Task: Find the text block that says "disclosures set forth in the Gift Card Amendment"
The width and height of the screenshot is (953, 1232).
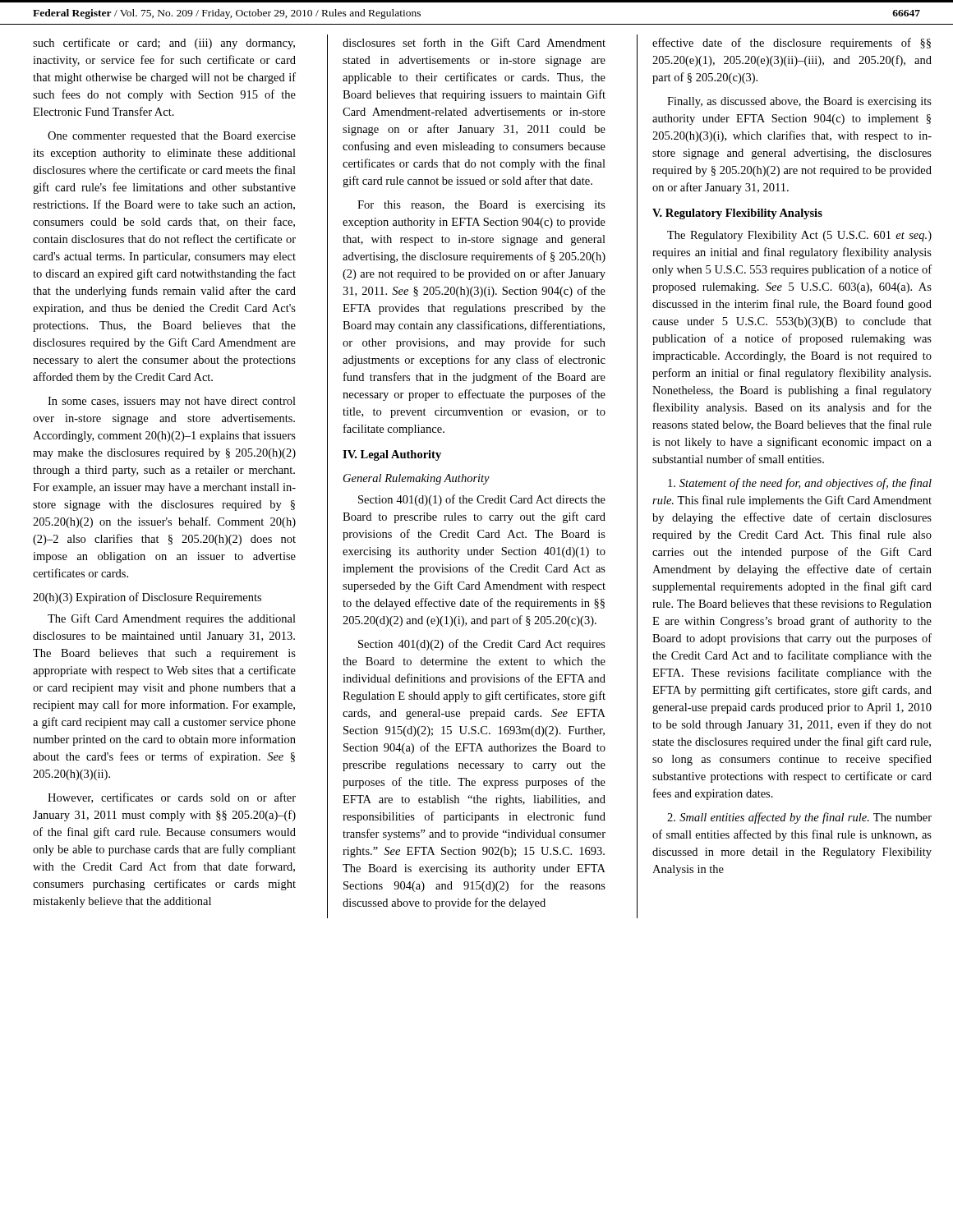Action: pos(474,236)
